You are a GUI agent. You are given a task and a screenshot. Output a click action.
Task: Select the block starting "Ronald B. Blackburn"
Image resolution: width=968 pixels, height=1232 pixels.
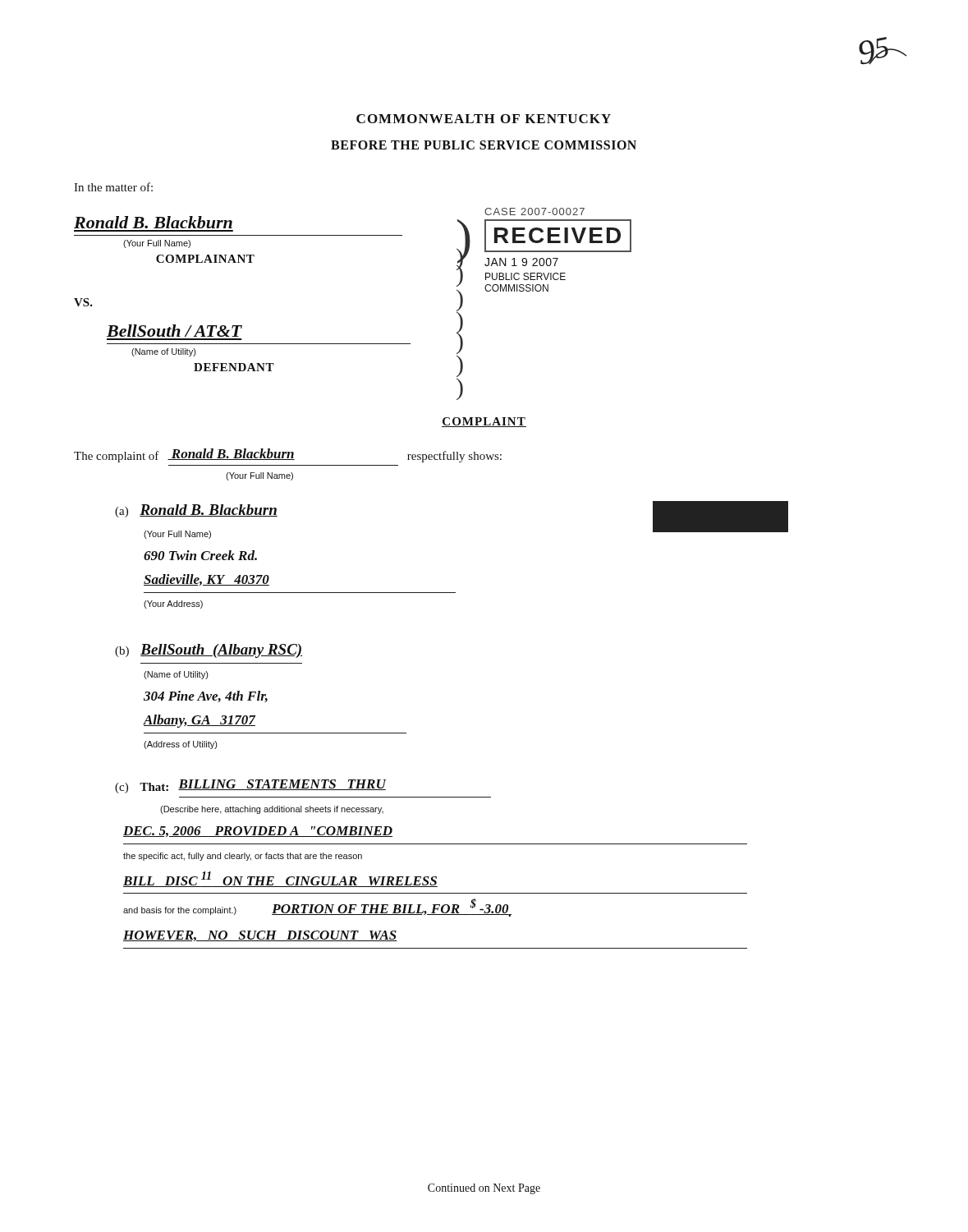291,239
